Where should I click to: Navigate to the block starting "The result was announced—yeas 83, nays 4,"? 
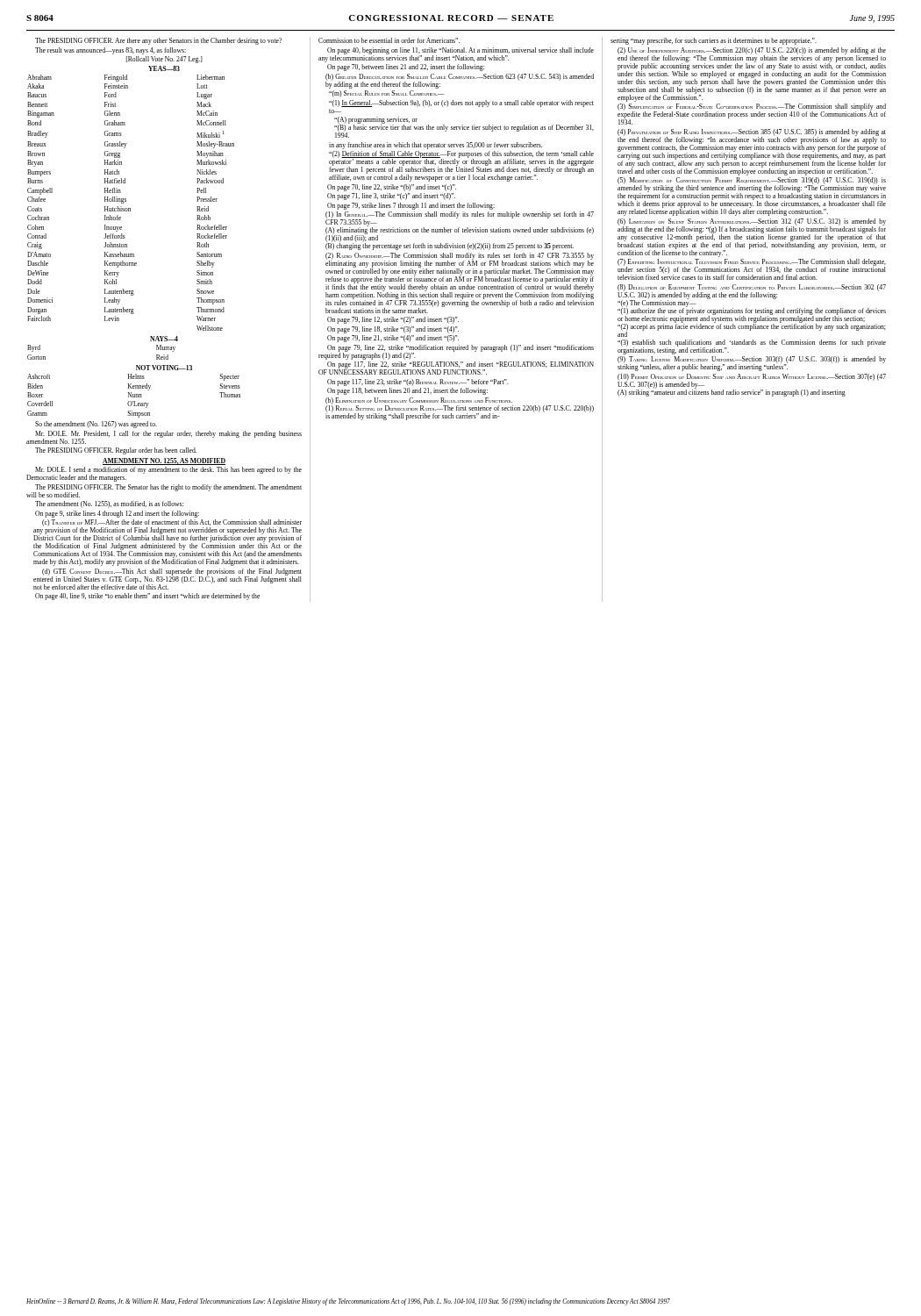111,50
